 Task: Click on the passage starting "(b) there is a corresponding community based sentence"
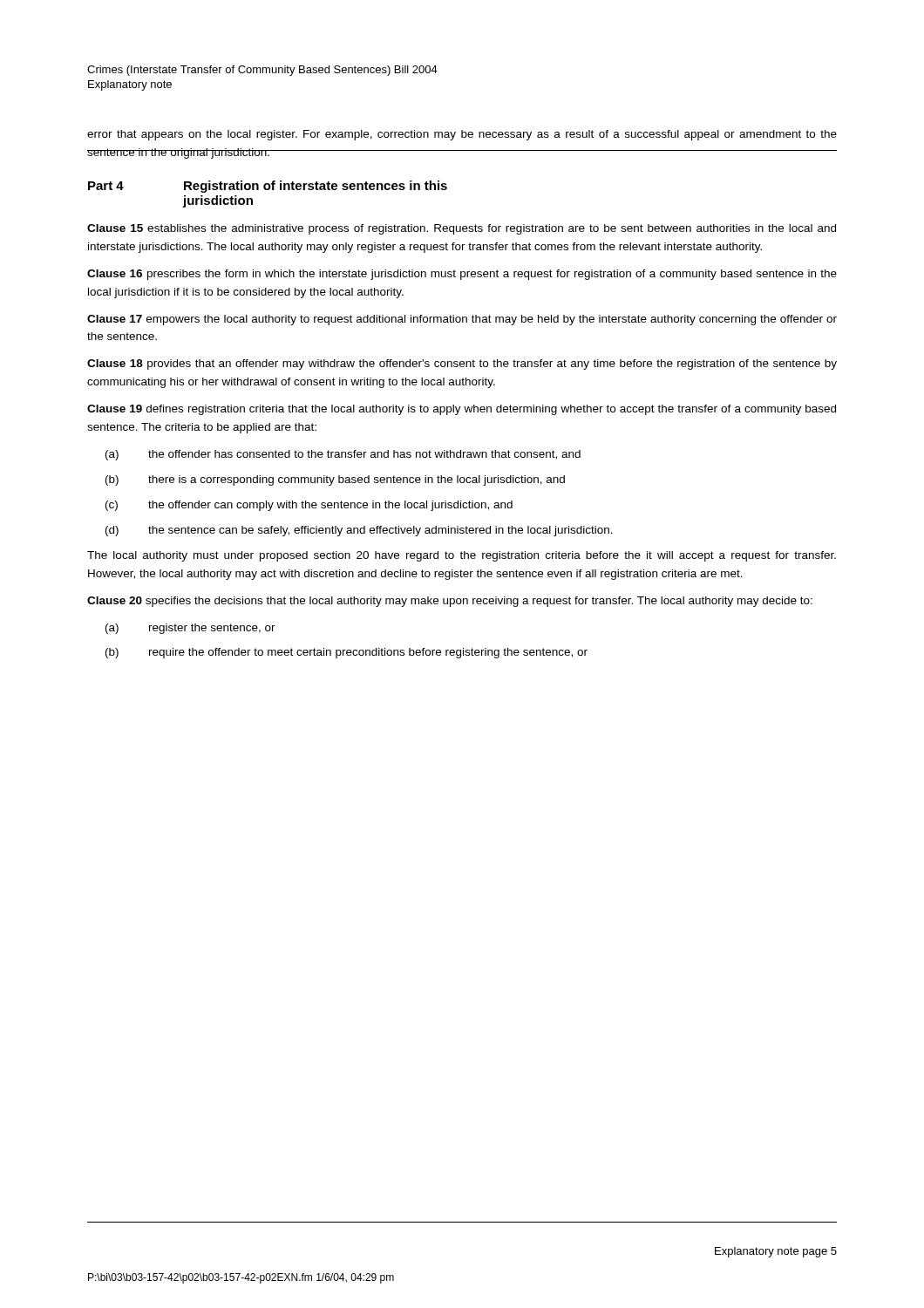coord(462,480)
